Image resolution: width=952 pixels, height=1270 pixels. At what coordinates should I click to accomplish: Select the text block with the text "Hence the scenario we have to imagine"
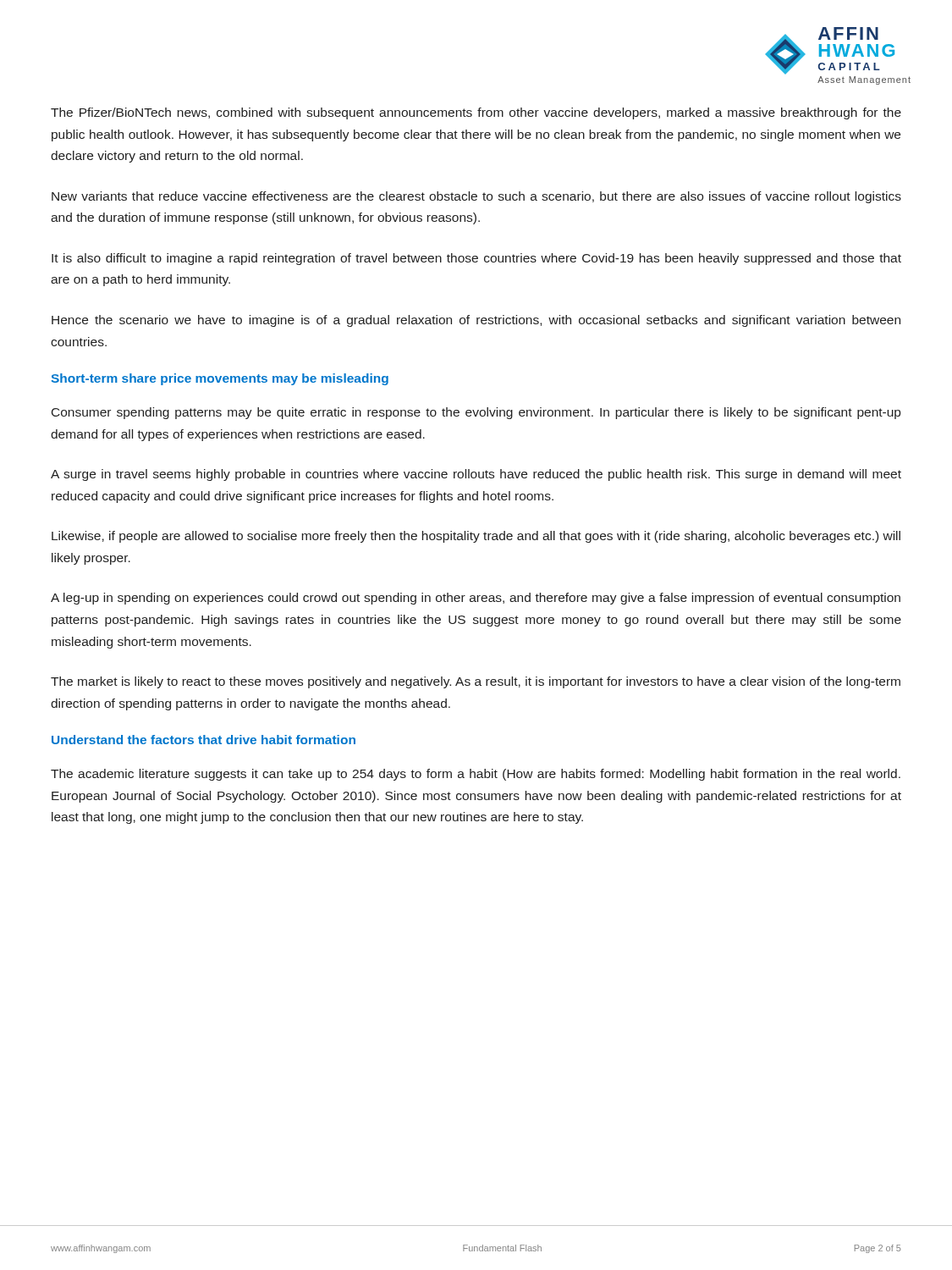coord(476,330)
